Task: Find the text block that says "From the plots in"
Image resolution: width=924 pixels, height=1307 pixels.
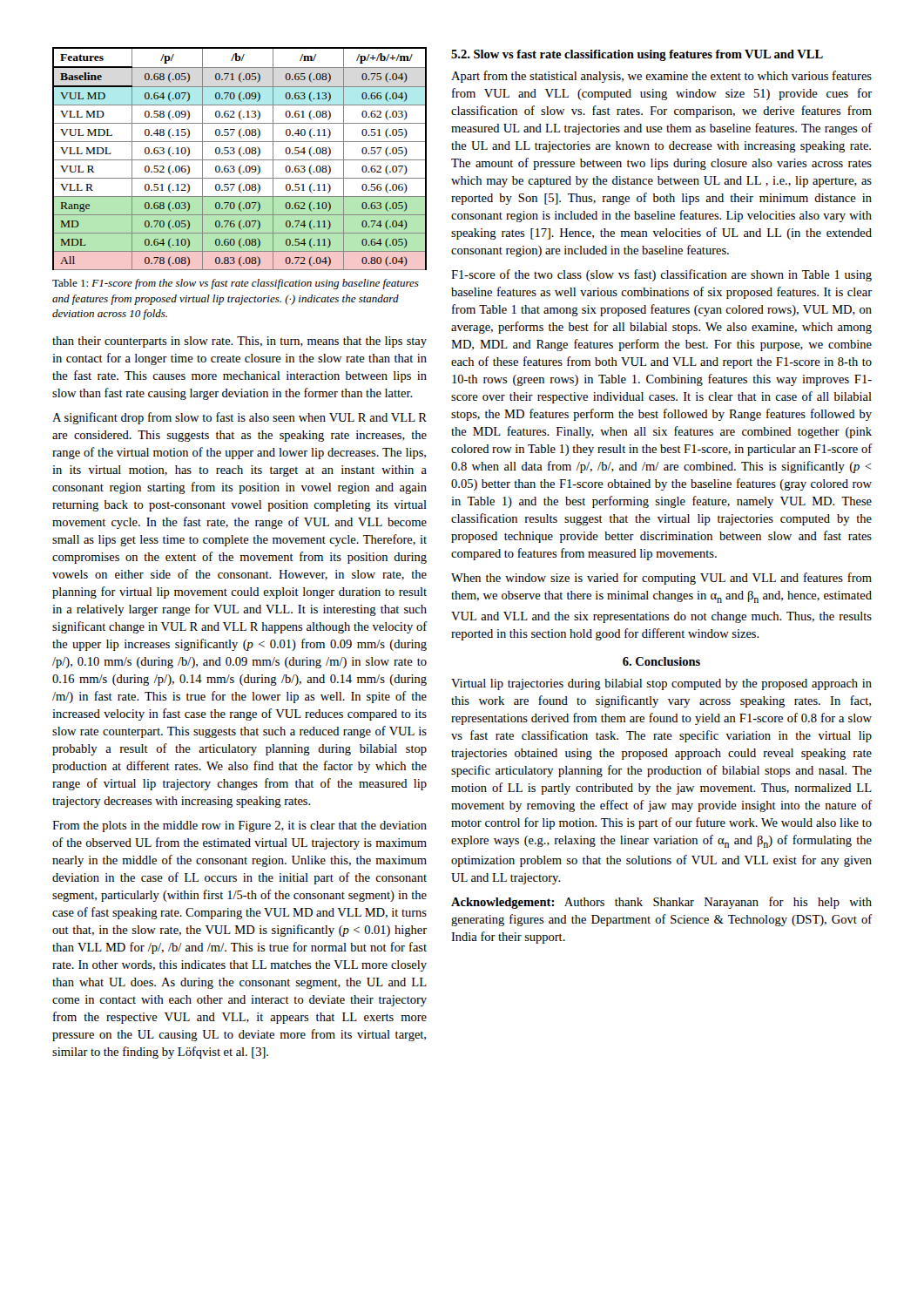Action: coord(240,938)
